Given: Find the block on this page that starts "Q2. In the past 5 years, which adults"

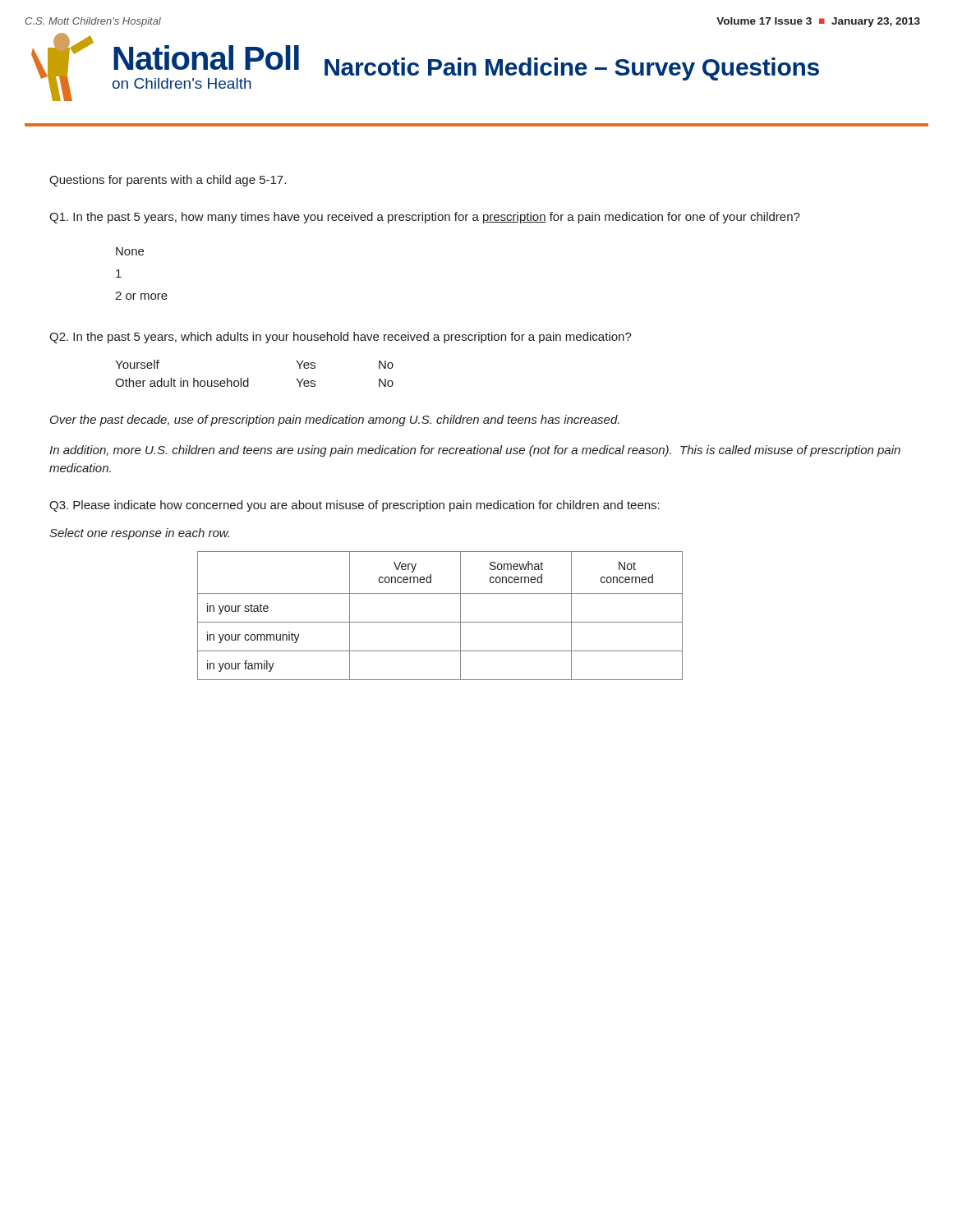Looking at the screenshot, I should [x=340, y=336].
